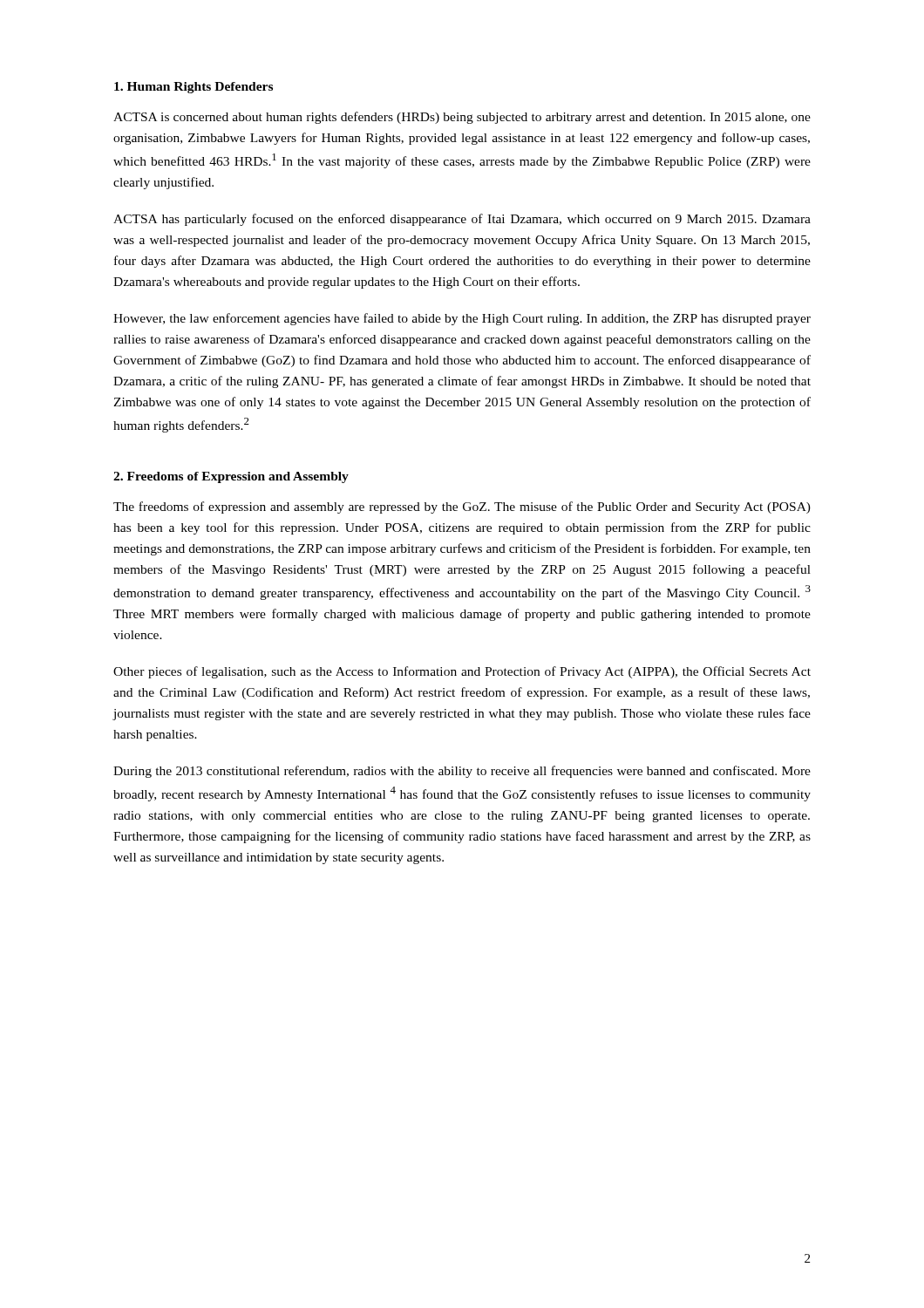924x1308 pixels.
Task: Point to the text starting "ACTSA is concerned about"
Action: (462, 149)
